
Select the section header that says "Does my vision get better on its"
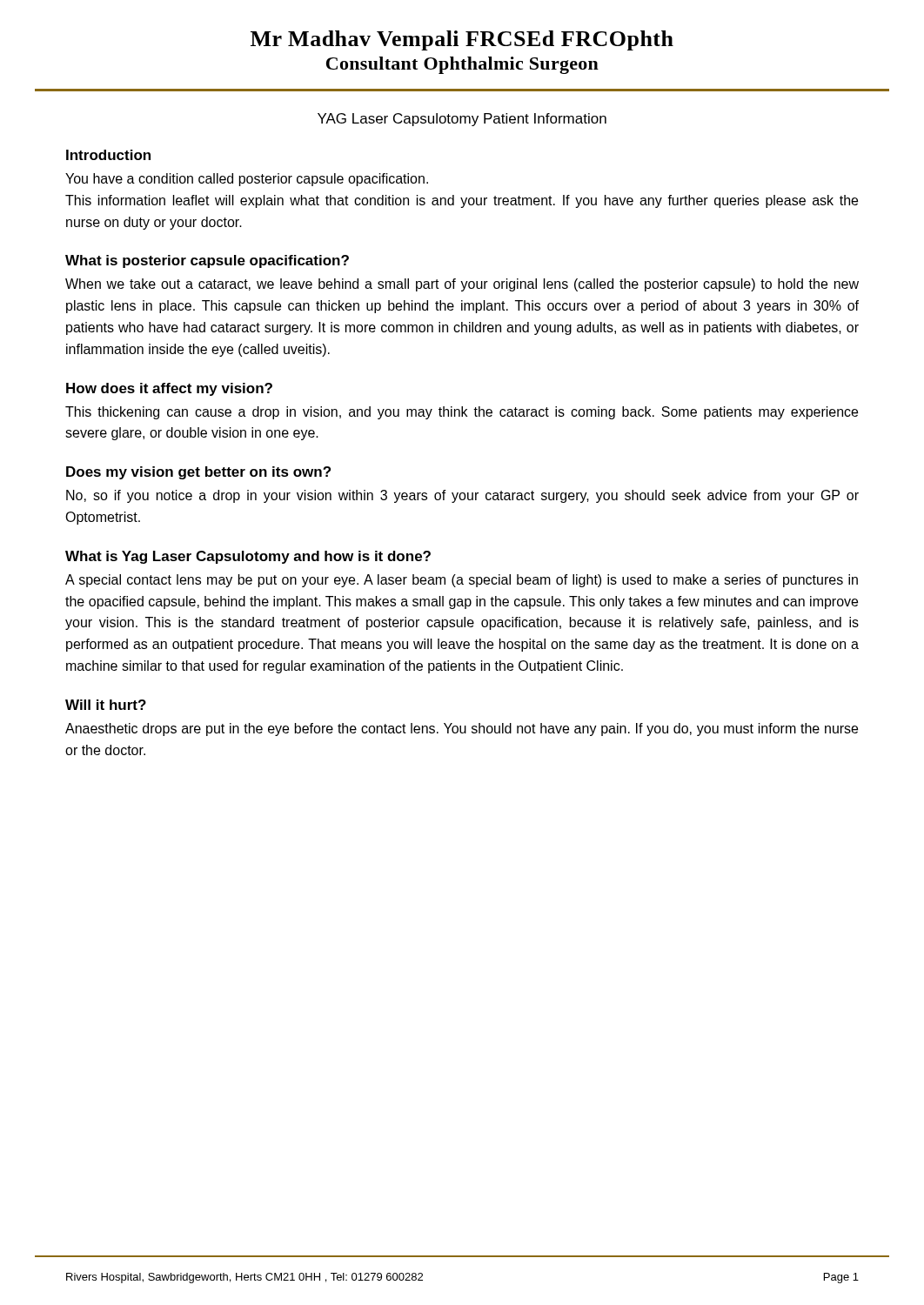tap(198, 472)
